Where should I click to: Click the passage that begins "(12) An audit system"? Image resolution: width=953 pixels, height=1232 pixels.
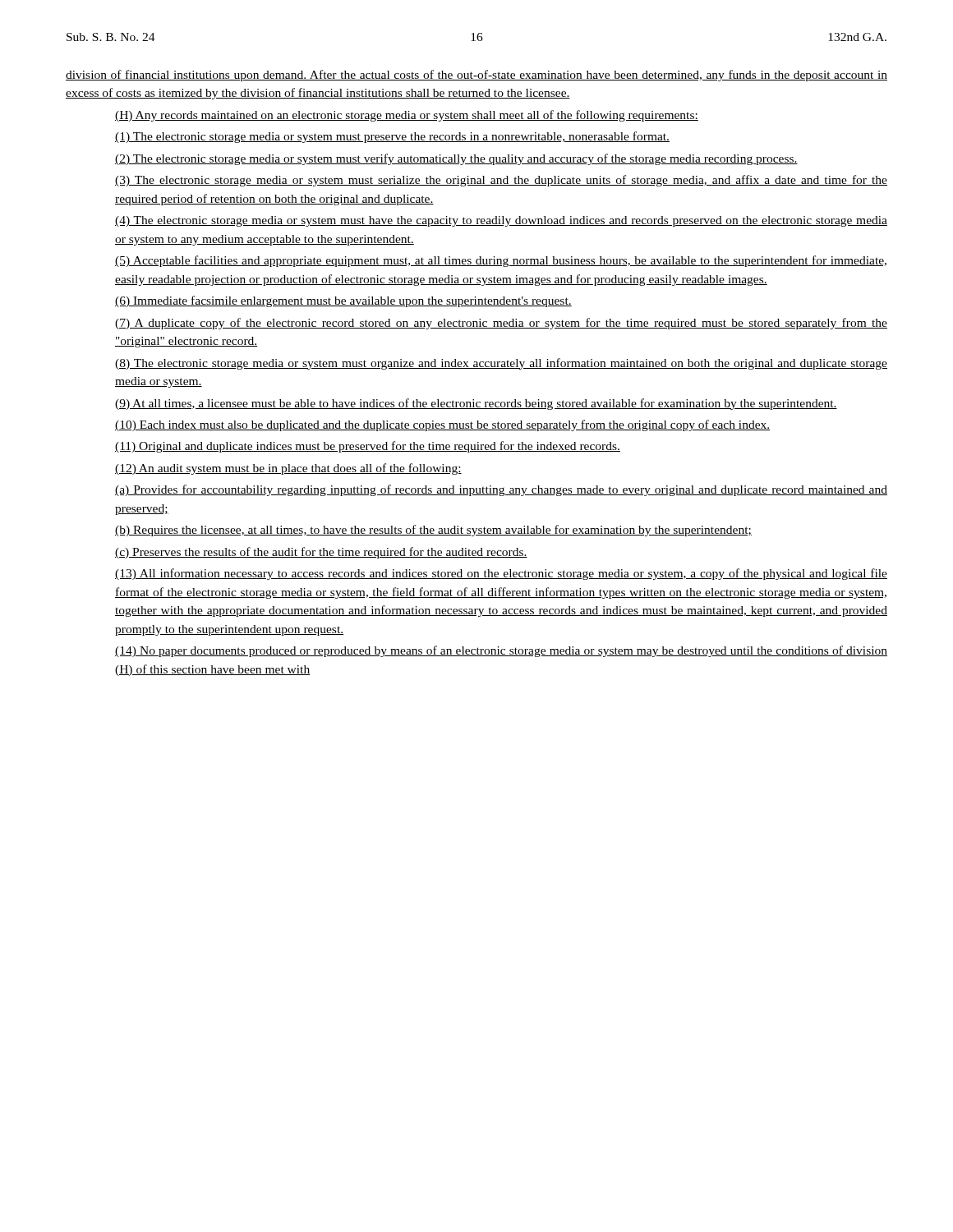288,469
